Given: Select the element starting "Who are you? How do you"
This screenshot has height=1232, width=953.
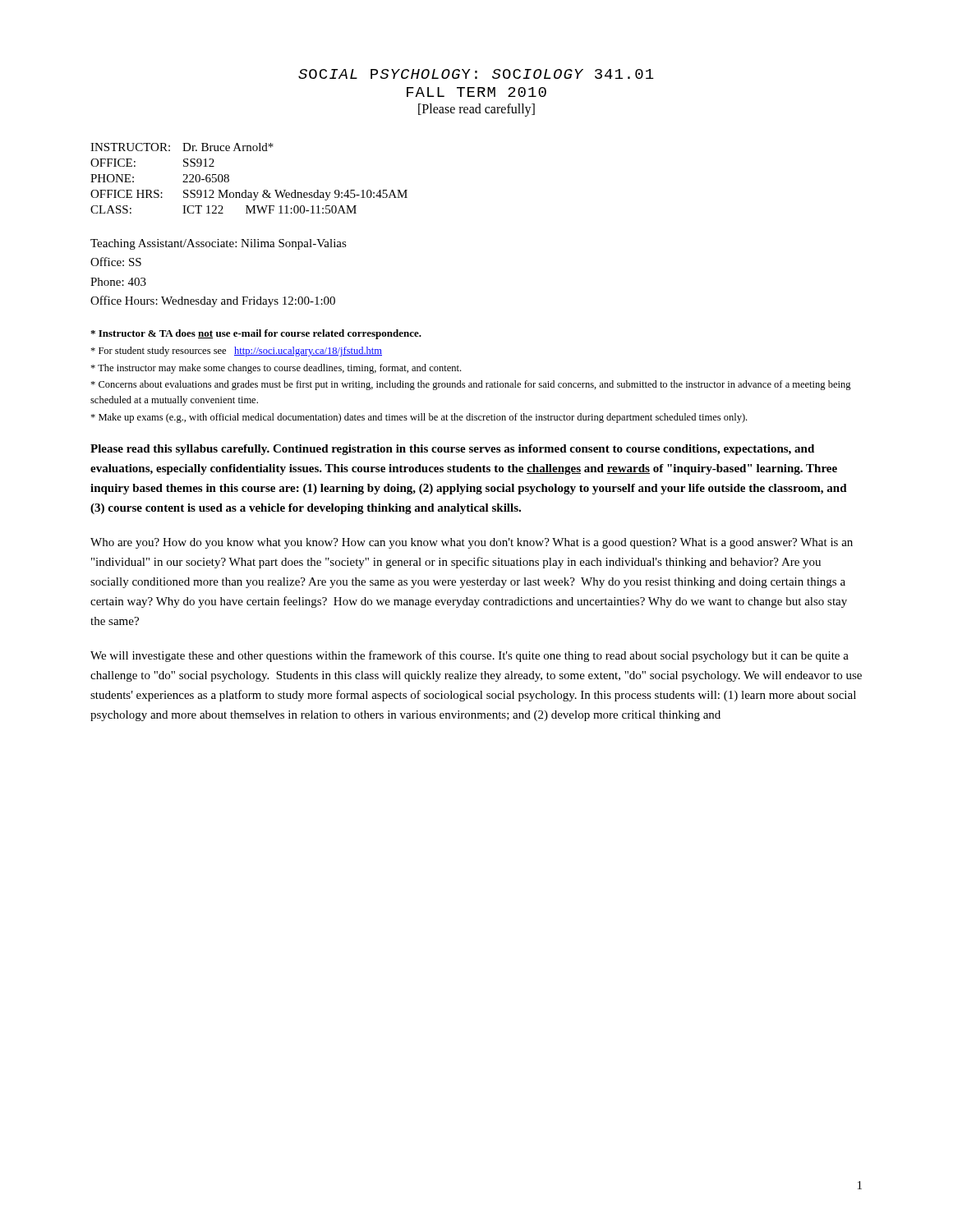Looking at the screenshot, I should pos(472,581).
